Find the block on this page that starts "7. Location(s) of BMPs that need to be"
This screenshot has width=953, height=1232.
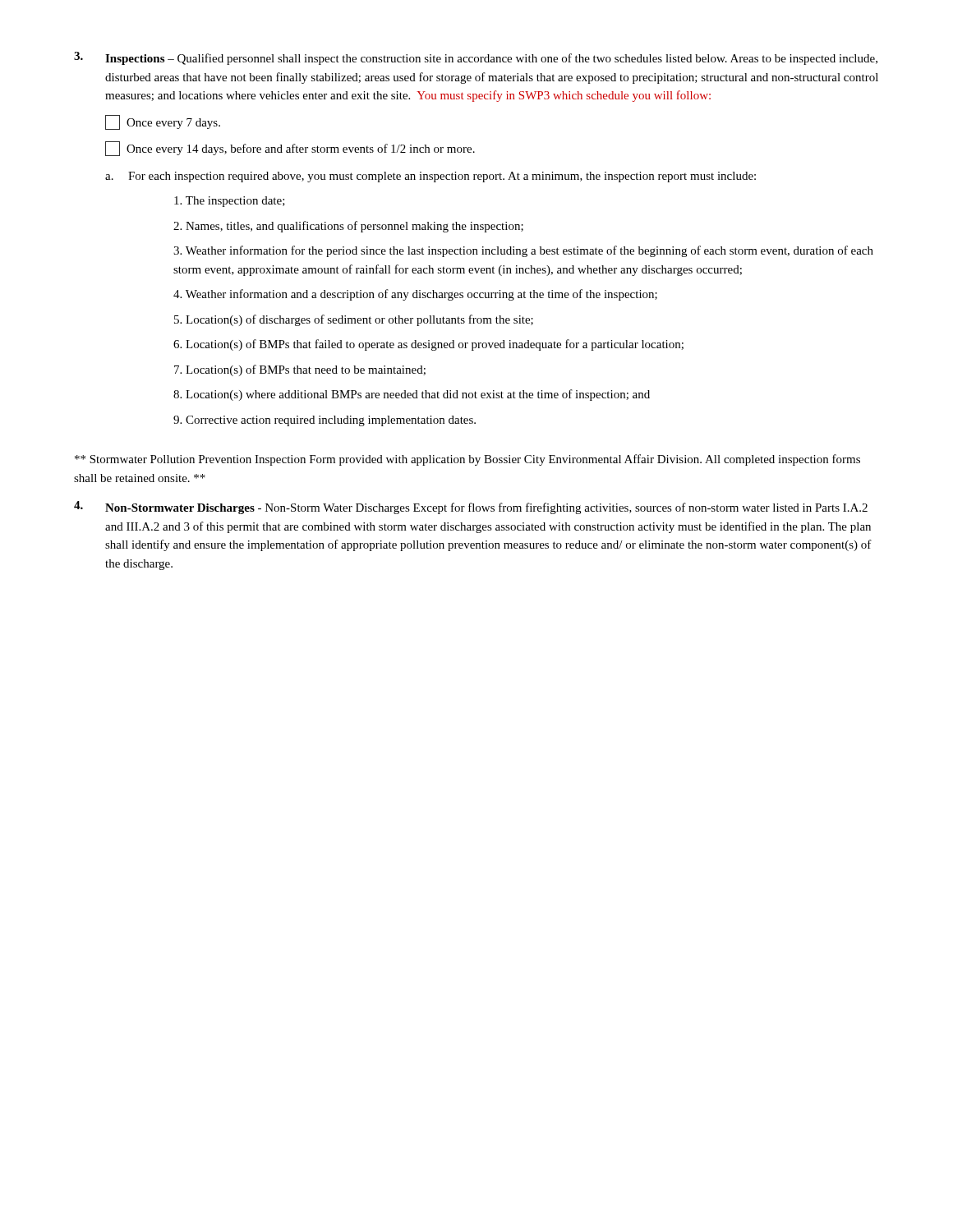300,369
